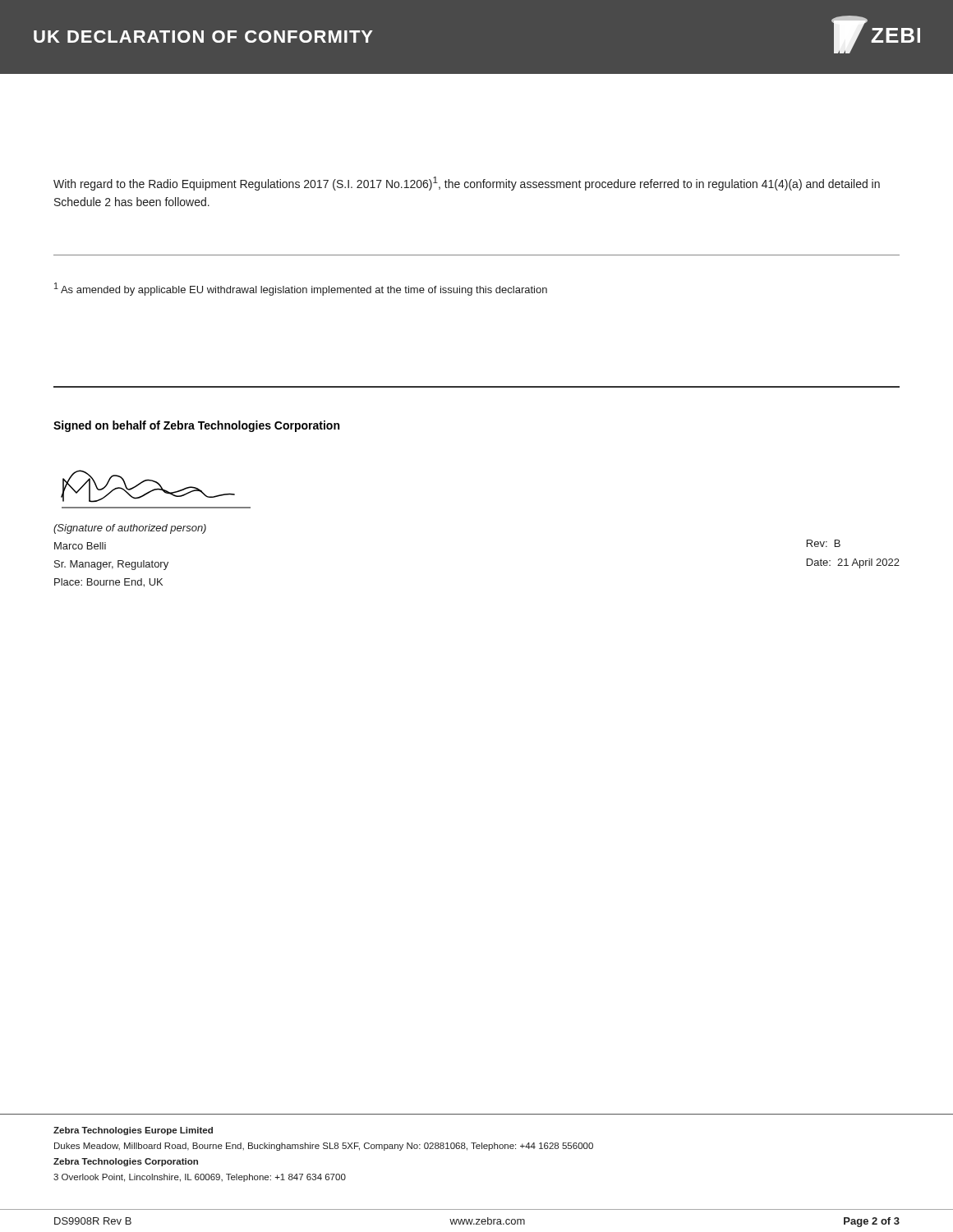Image resolution: width=953 pixels, height=1232 pixels.
Task: Locate the illustration
Action: (168, 480)
